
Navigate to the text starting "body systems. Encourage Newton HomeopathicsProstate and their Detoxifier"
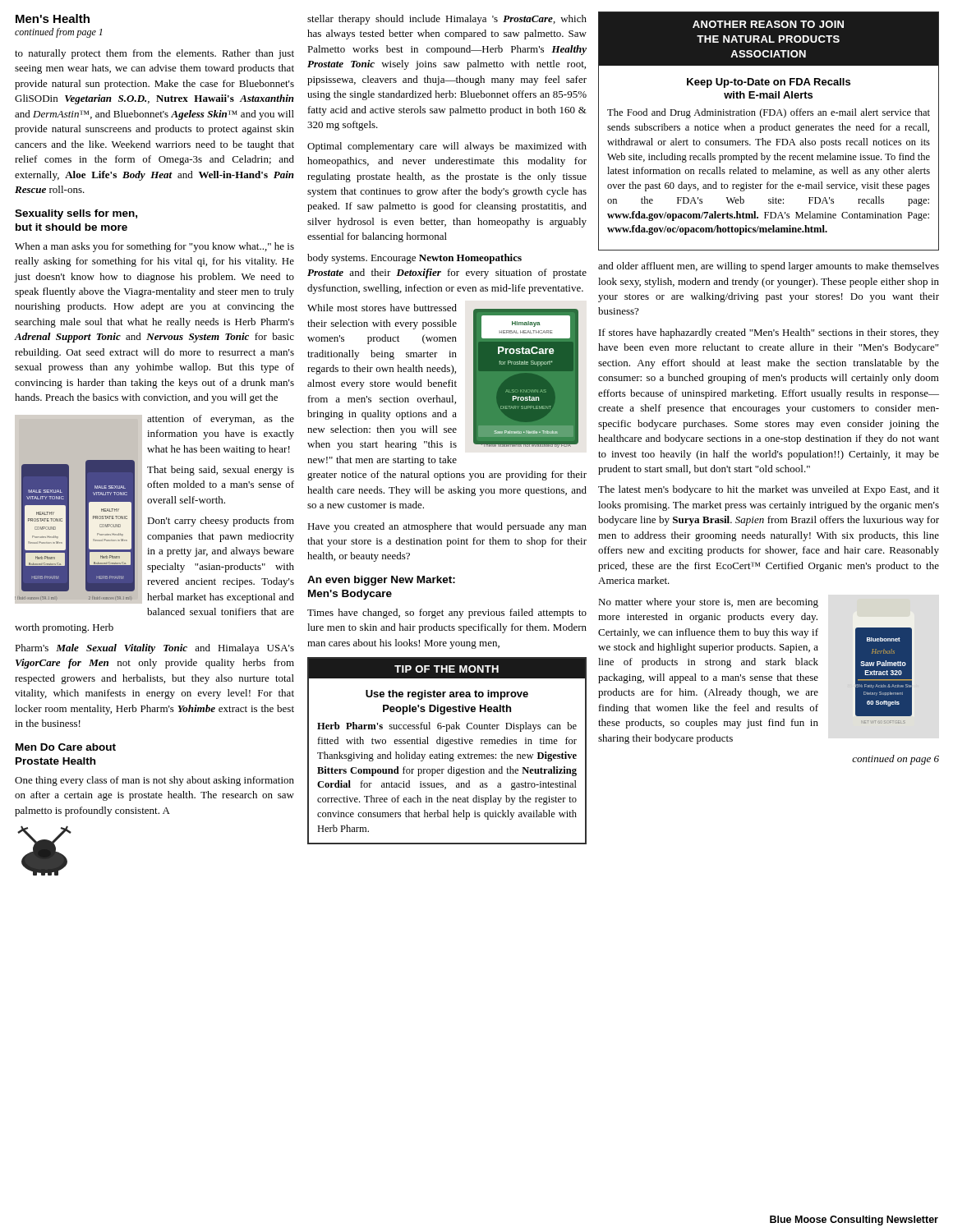pos(447,273)
